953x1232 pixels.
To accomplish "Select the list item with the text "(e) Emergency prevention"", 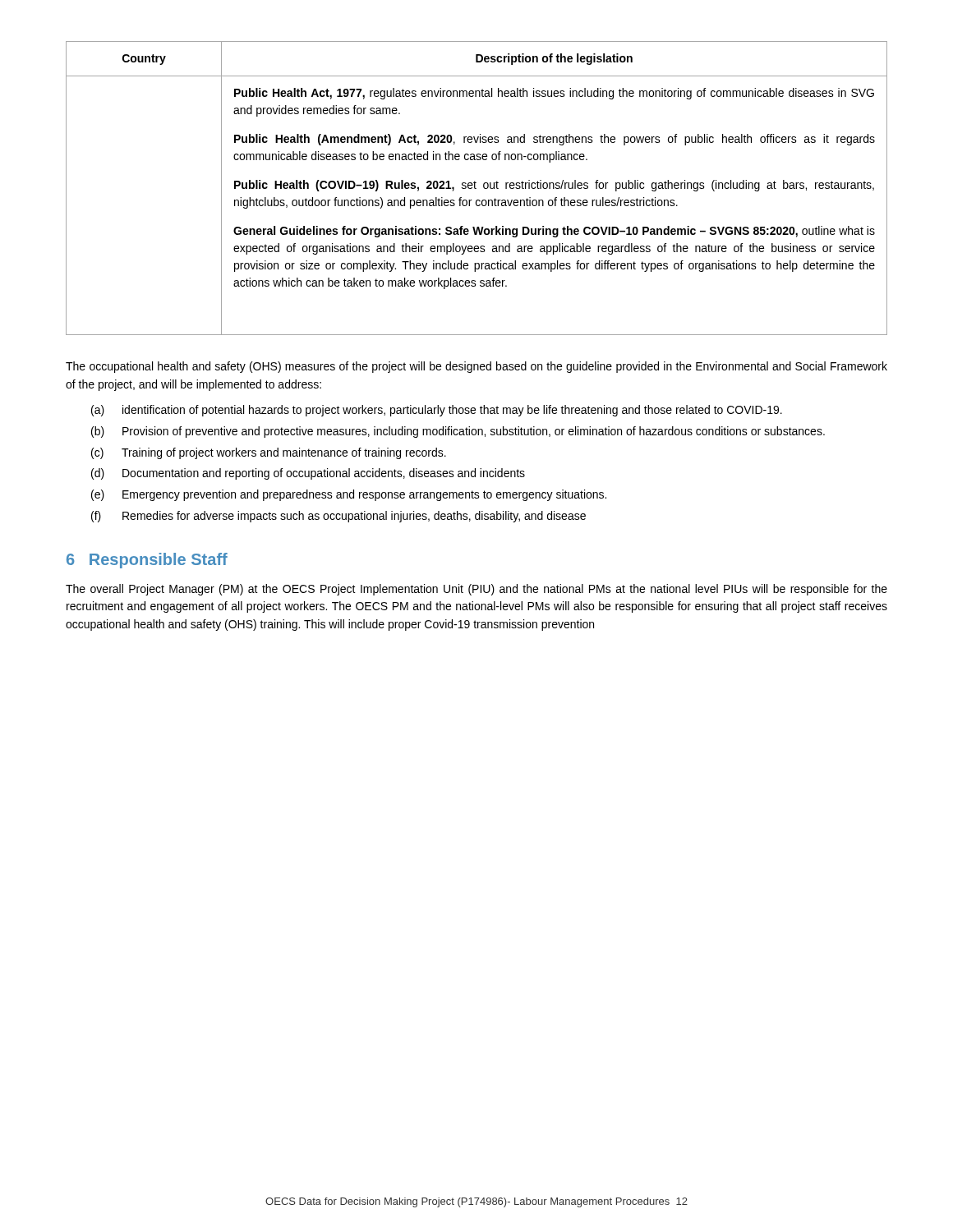I will coord(481,495).
